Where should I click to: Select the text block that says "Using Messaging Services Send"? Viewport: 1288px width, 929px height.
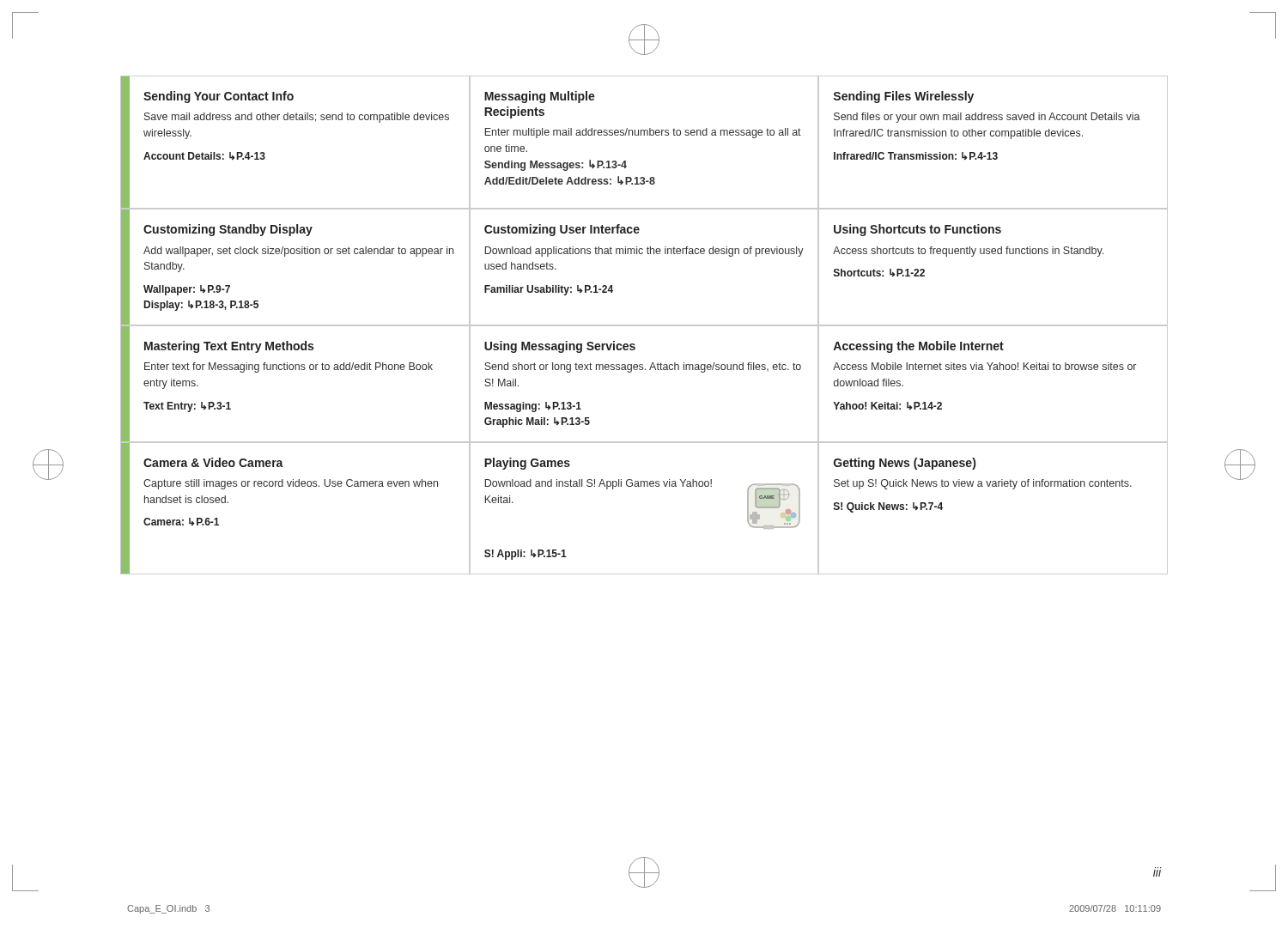tap(560, 347)
